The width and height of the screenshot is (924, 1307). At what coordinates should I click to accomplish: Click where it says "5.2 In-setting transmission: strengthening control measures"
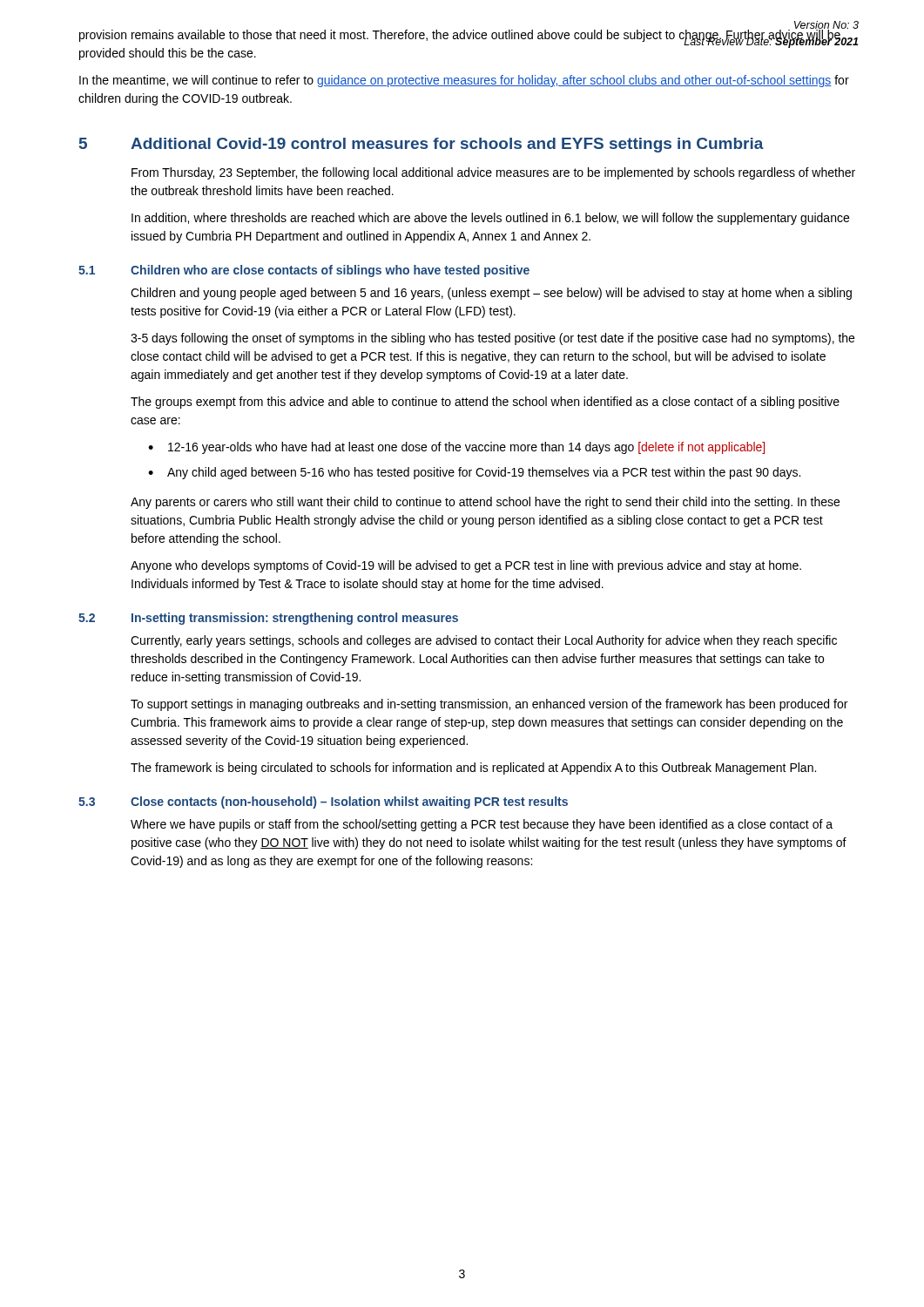(x=469, y=618)
